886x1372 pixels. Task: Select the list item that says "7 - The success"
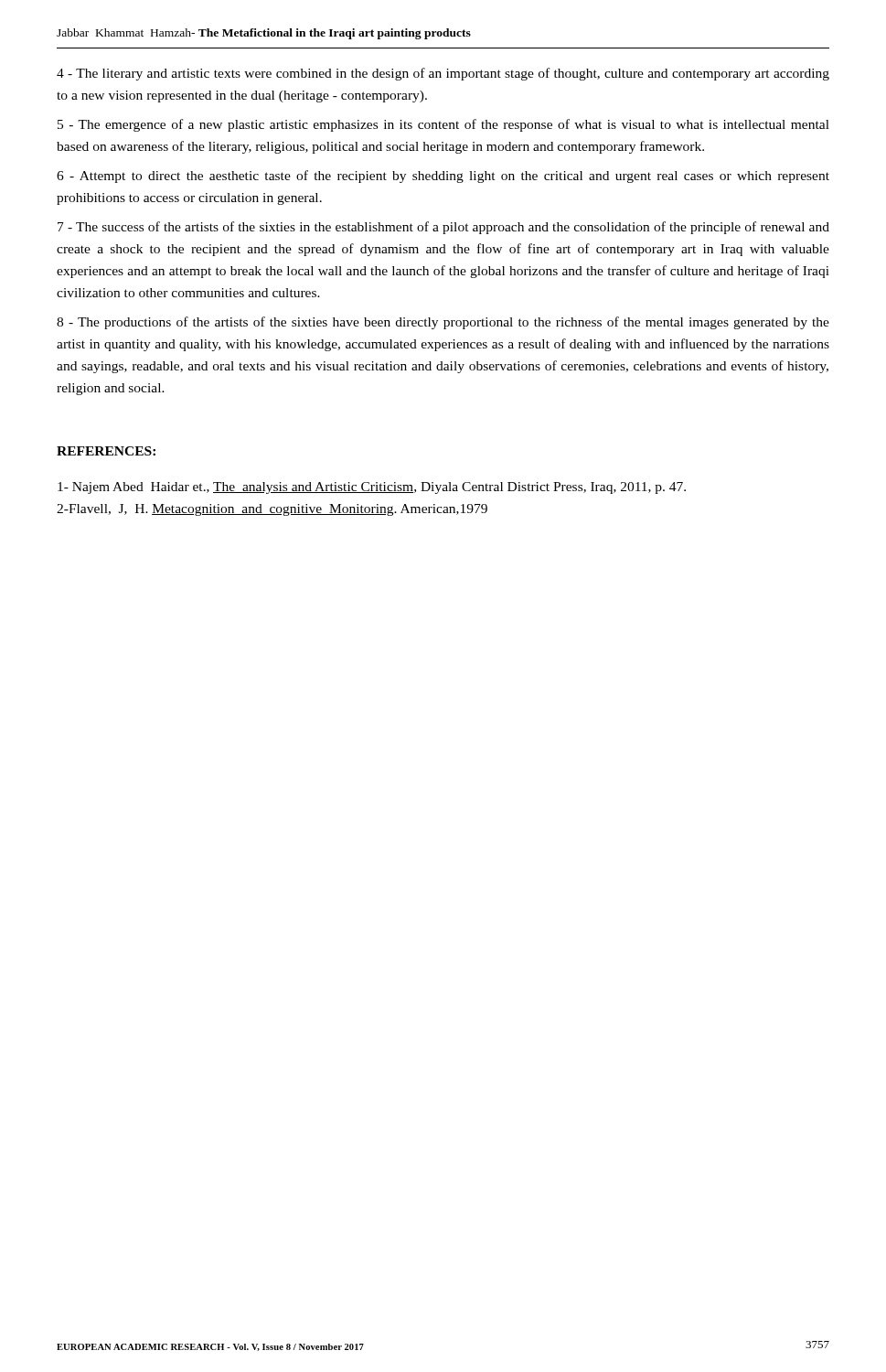[443, 259]
